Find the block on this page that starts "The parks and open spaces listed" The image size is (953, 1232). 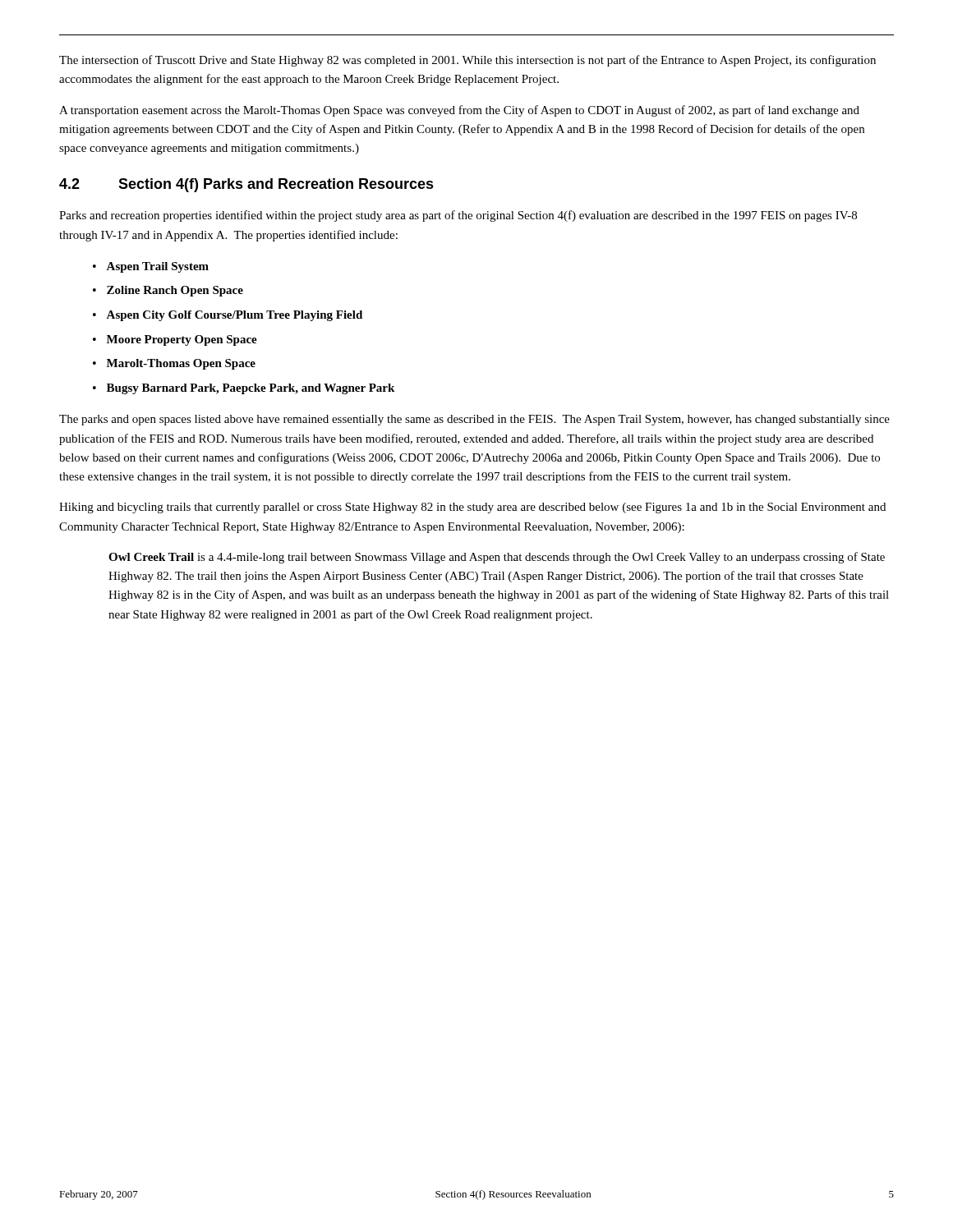pyautogui.click(x=474, y=448)
